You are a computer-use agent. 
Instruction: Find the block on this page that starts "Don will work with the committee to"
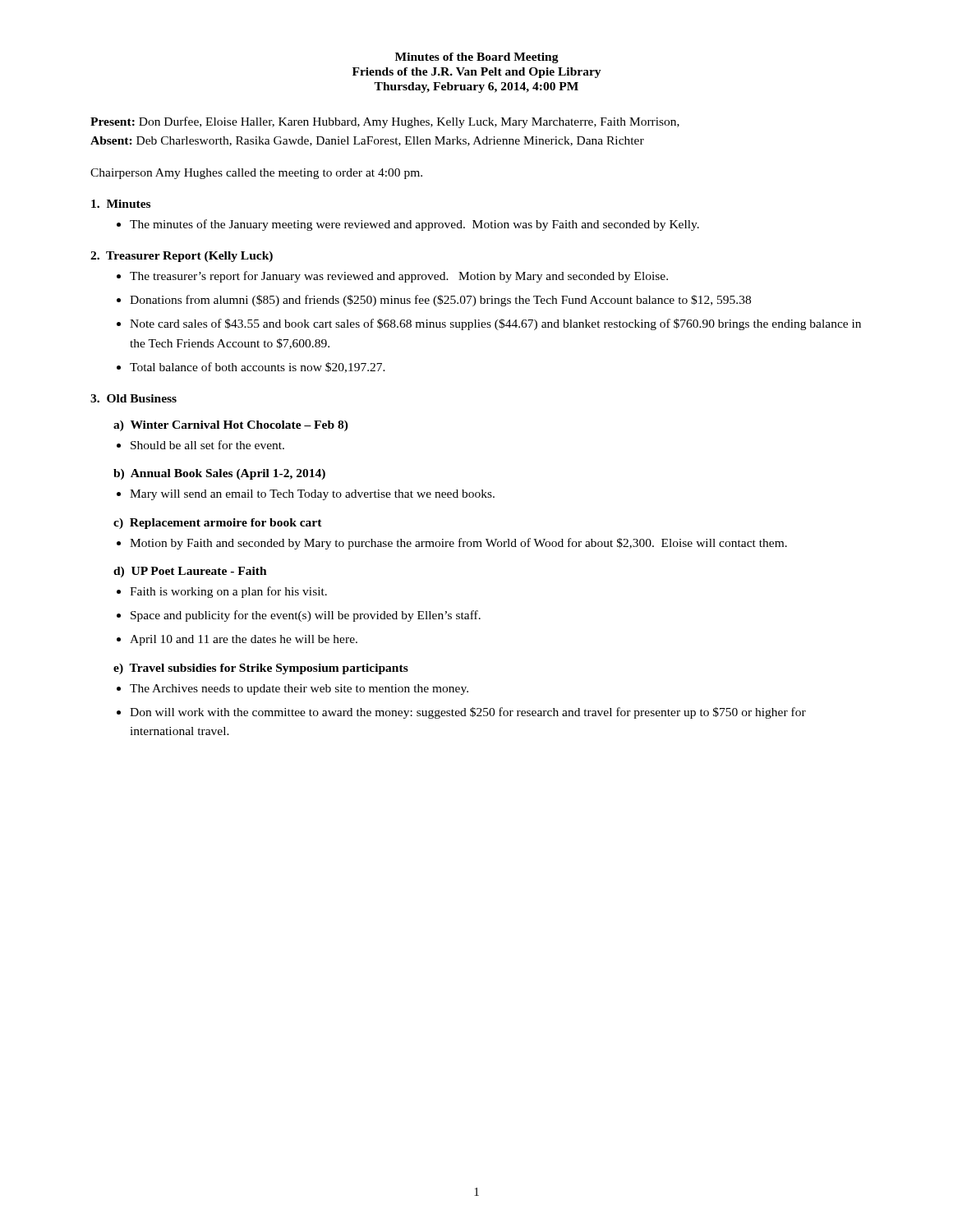[x=468, y=721]
